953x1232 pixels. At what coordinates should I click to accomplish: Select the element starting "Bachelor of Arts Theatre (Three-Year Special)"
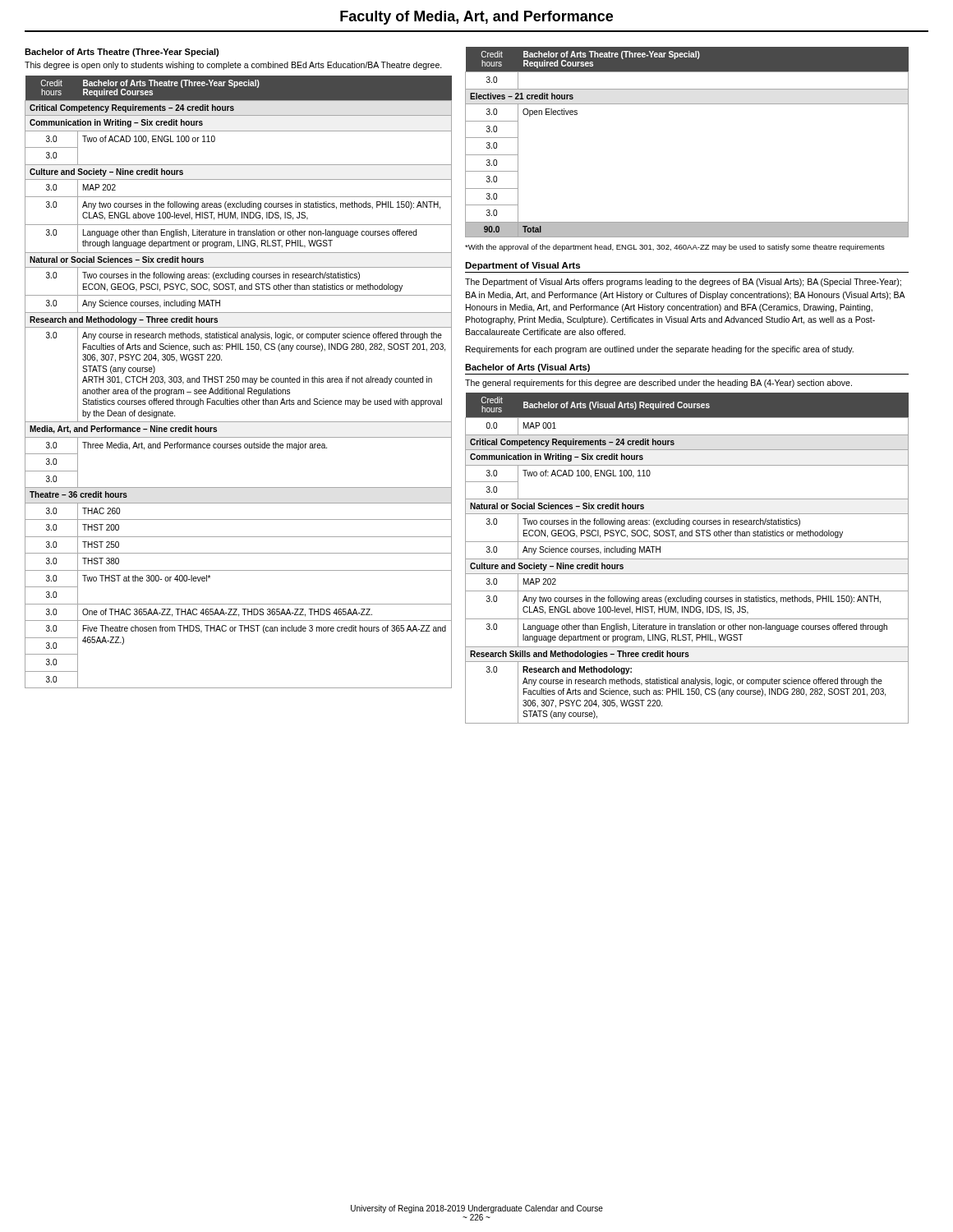[x=122, y=52]
